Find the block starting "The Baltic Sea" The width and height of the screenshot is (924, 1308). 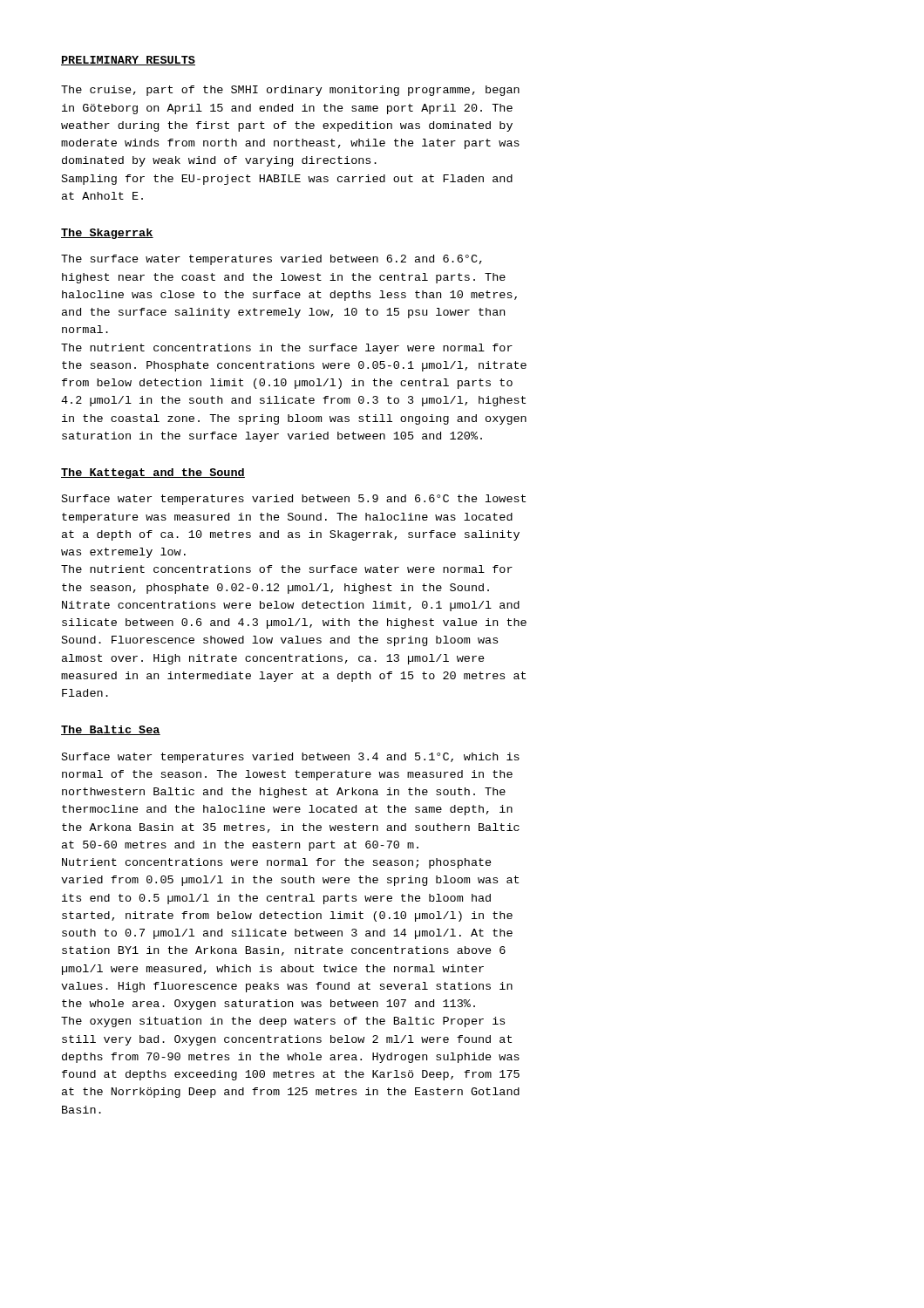(x=110, y=731)
